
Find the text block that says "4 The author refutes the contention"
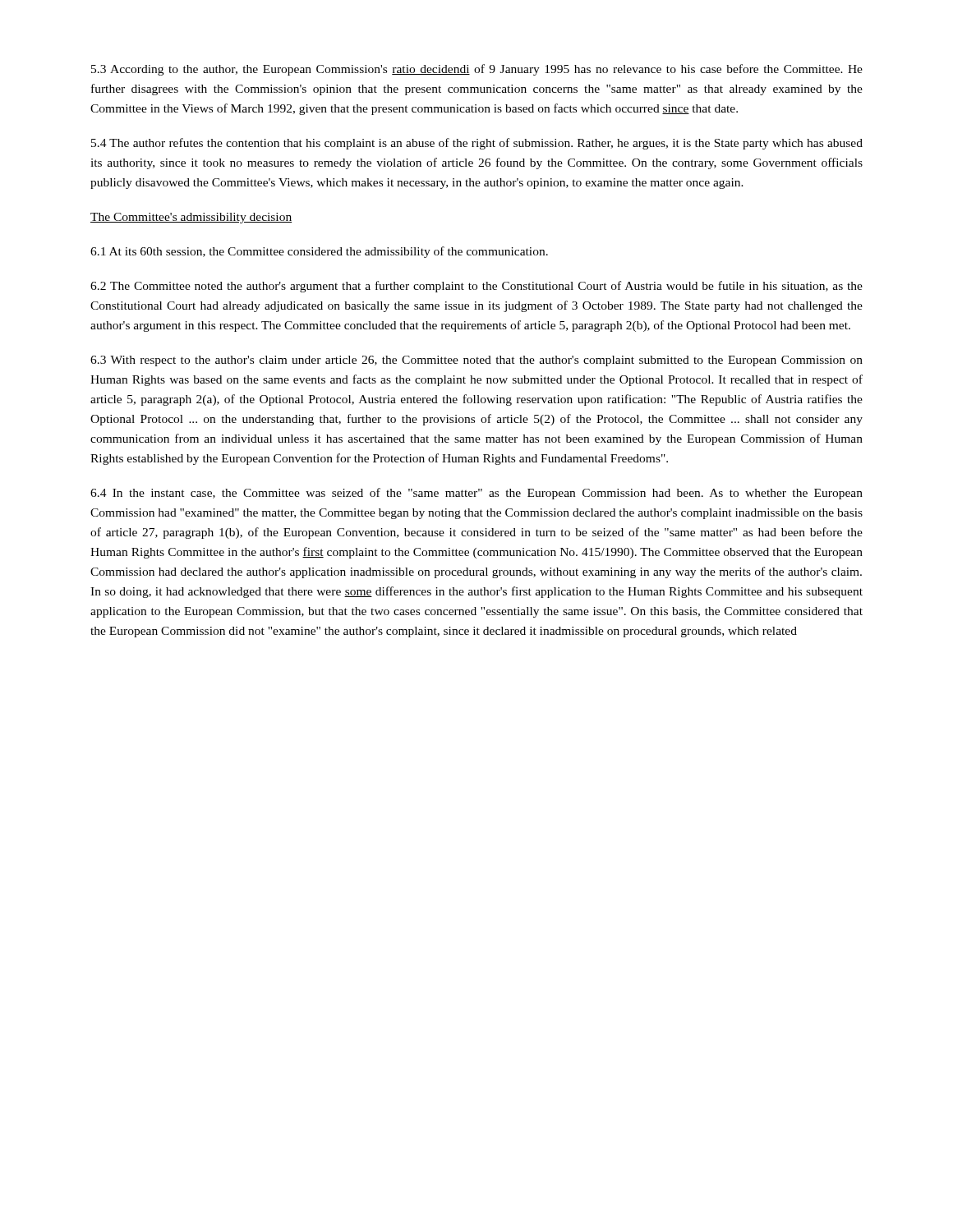point(476,162)
